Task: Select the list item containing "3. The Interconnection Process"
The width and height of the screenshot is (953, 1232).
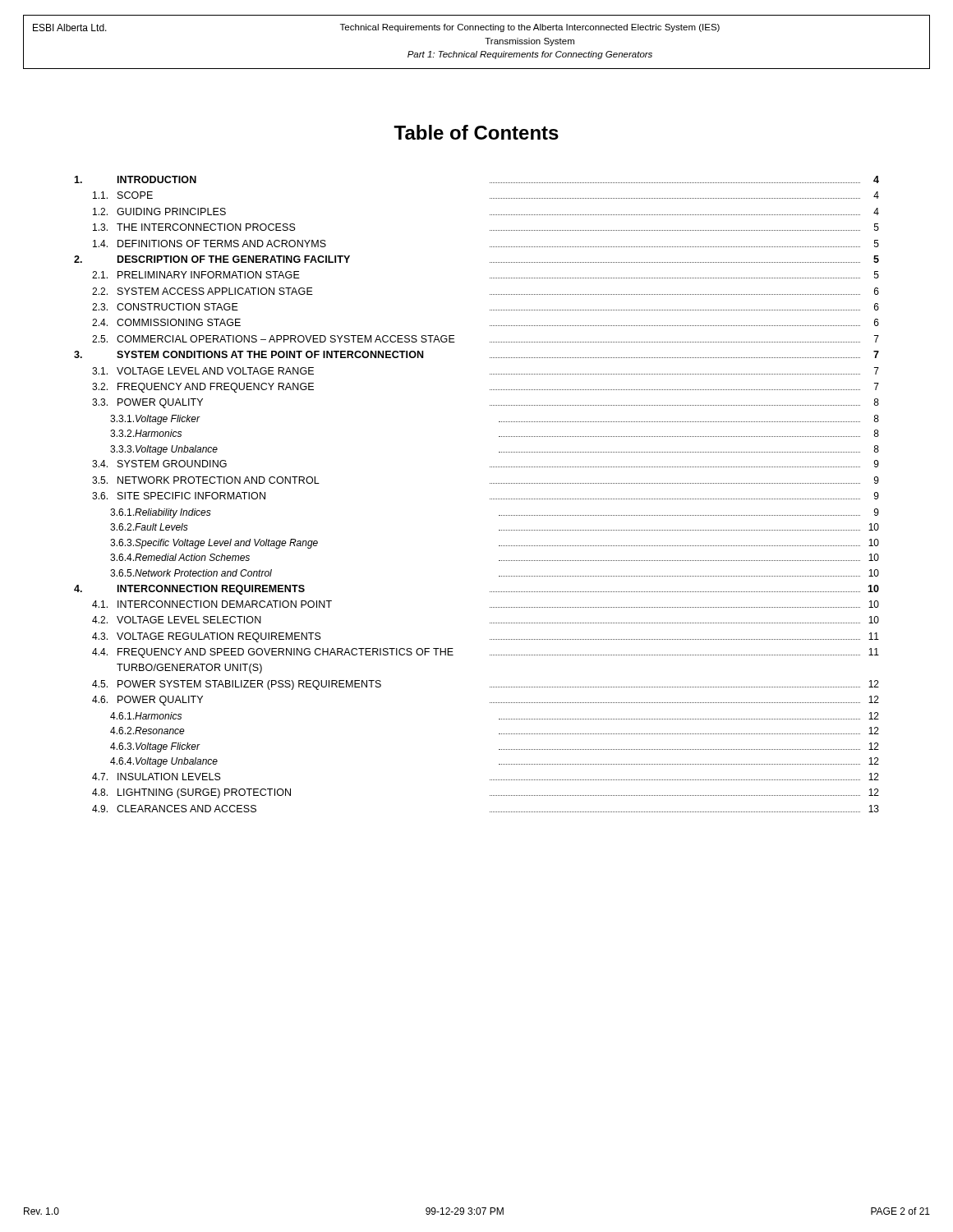Action: coord(102,227)
